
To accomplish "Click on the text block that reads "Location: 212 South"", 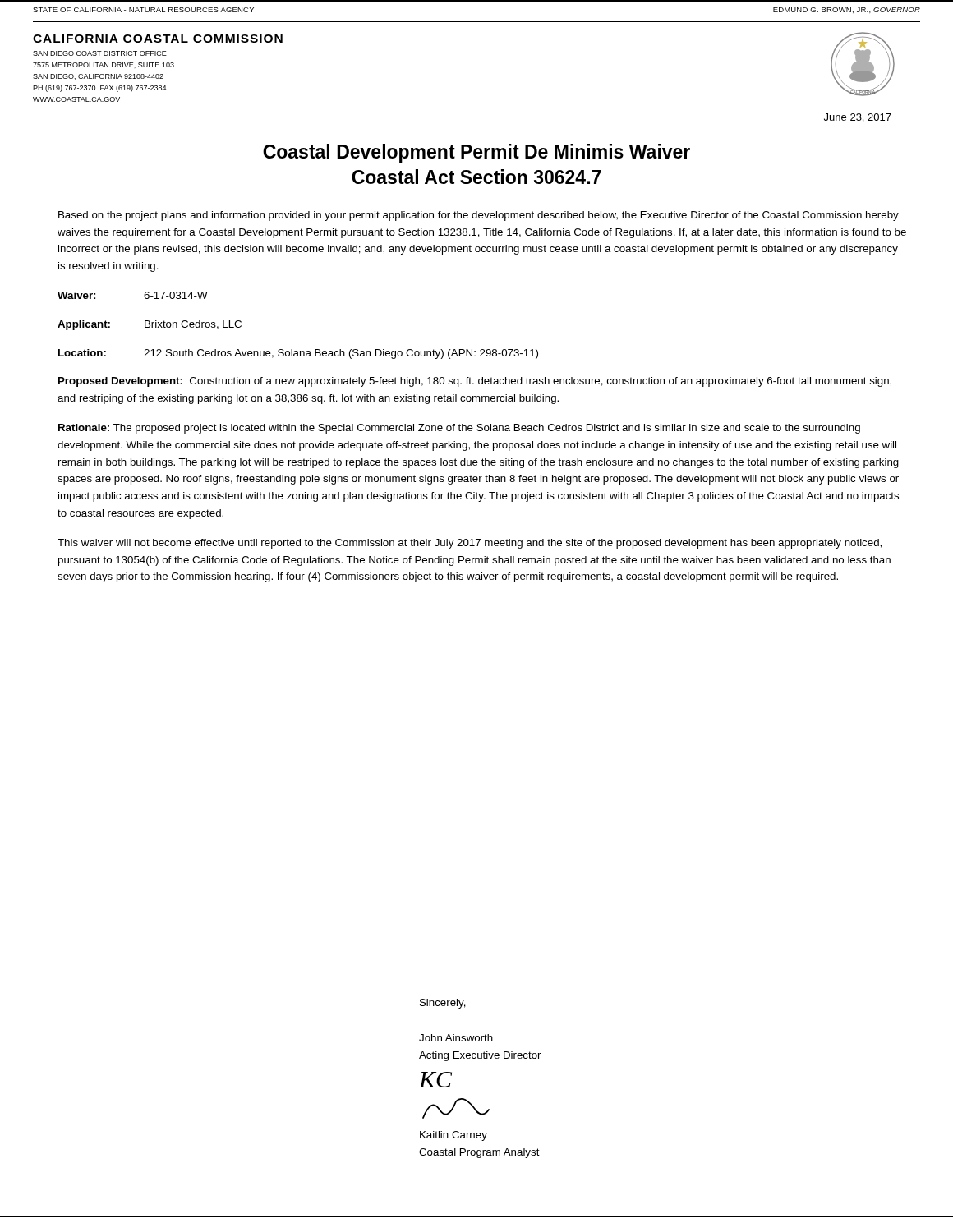I will click(x=298, y=353).
